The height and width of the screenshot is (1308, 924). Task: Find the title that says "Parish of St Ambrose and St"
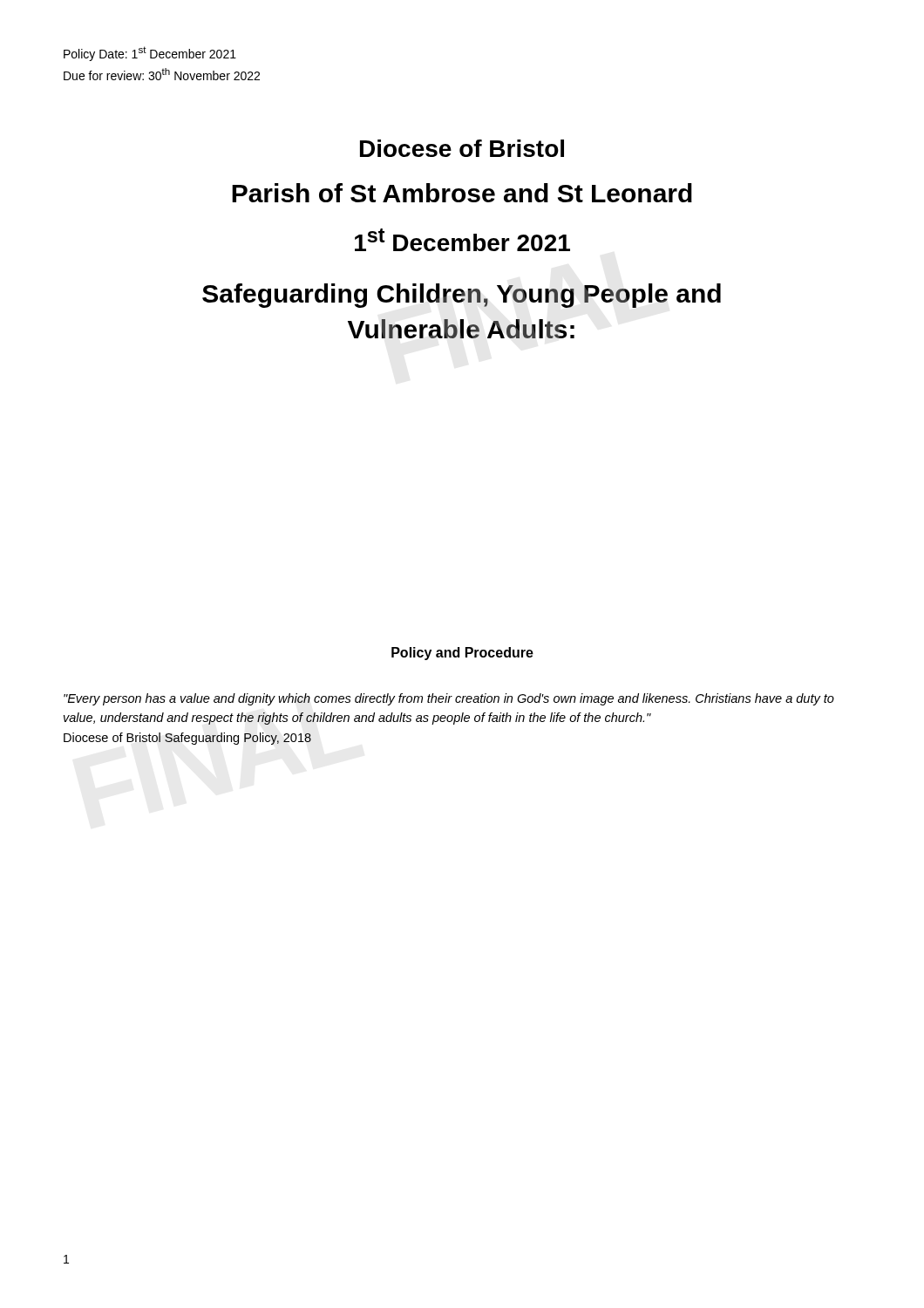[x=462, y=193]
